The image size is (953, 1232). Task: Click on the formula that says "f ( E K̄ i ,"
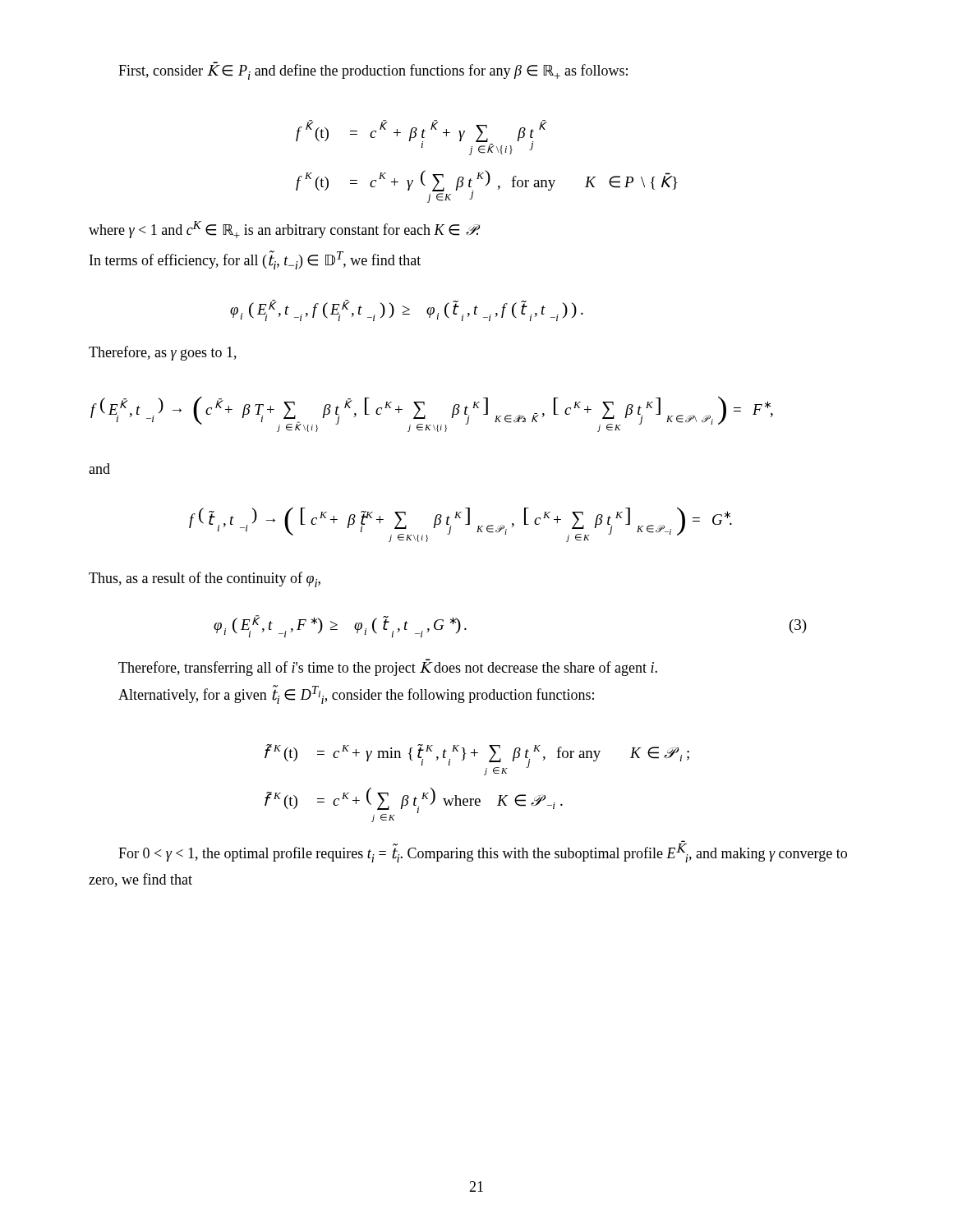click(x=476, y=412)
